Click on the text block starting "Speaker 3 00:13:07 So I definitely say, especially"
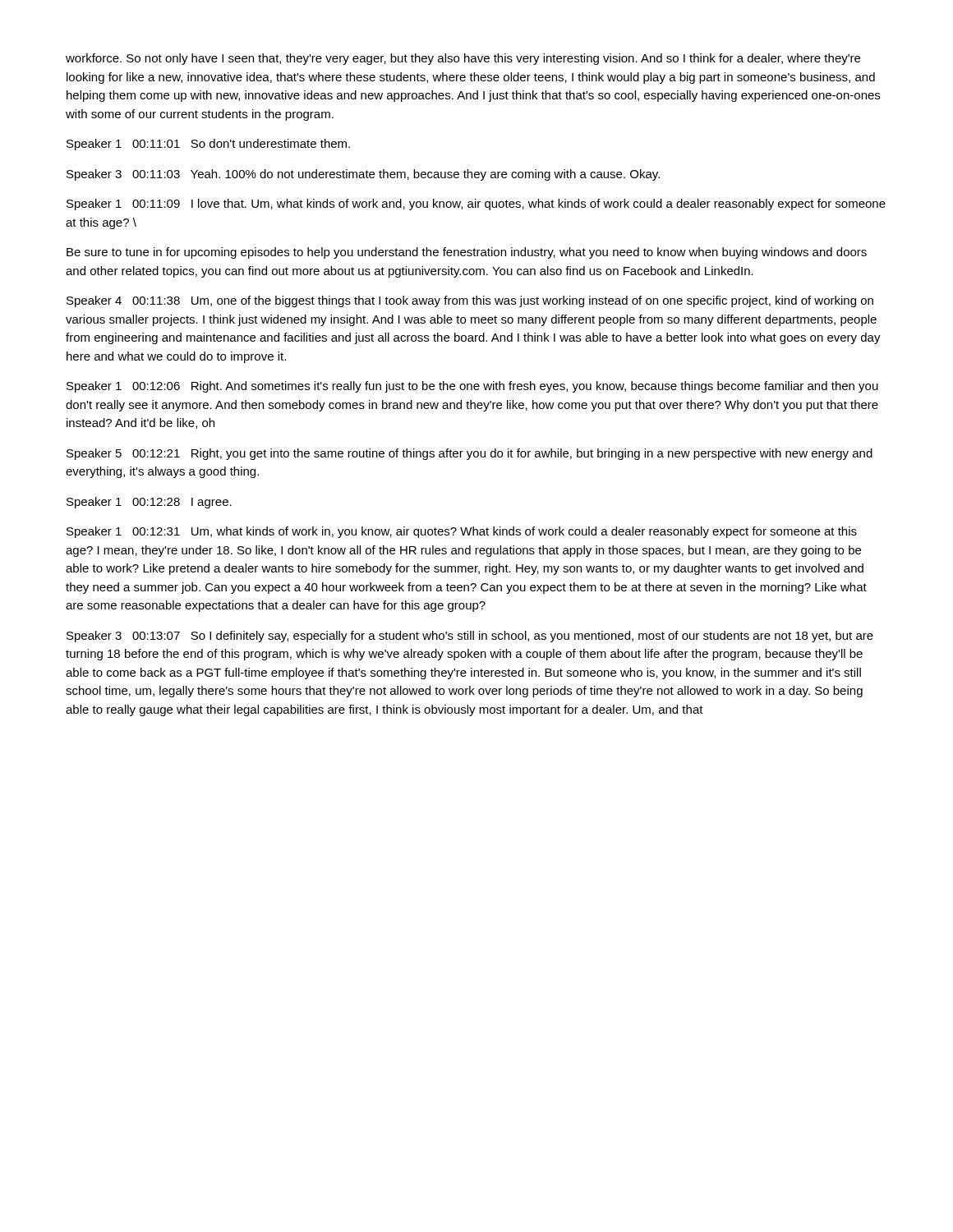 pyautogui.click(x=470, y=672)
